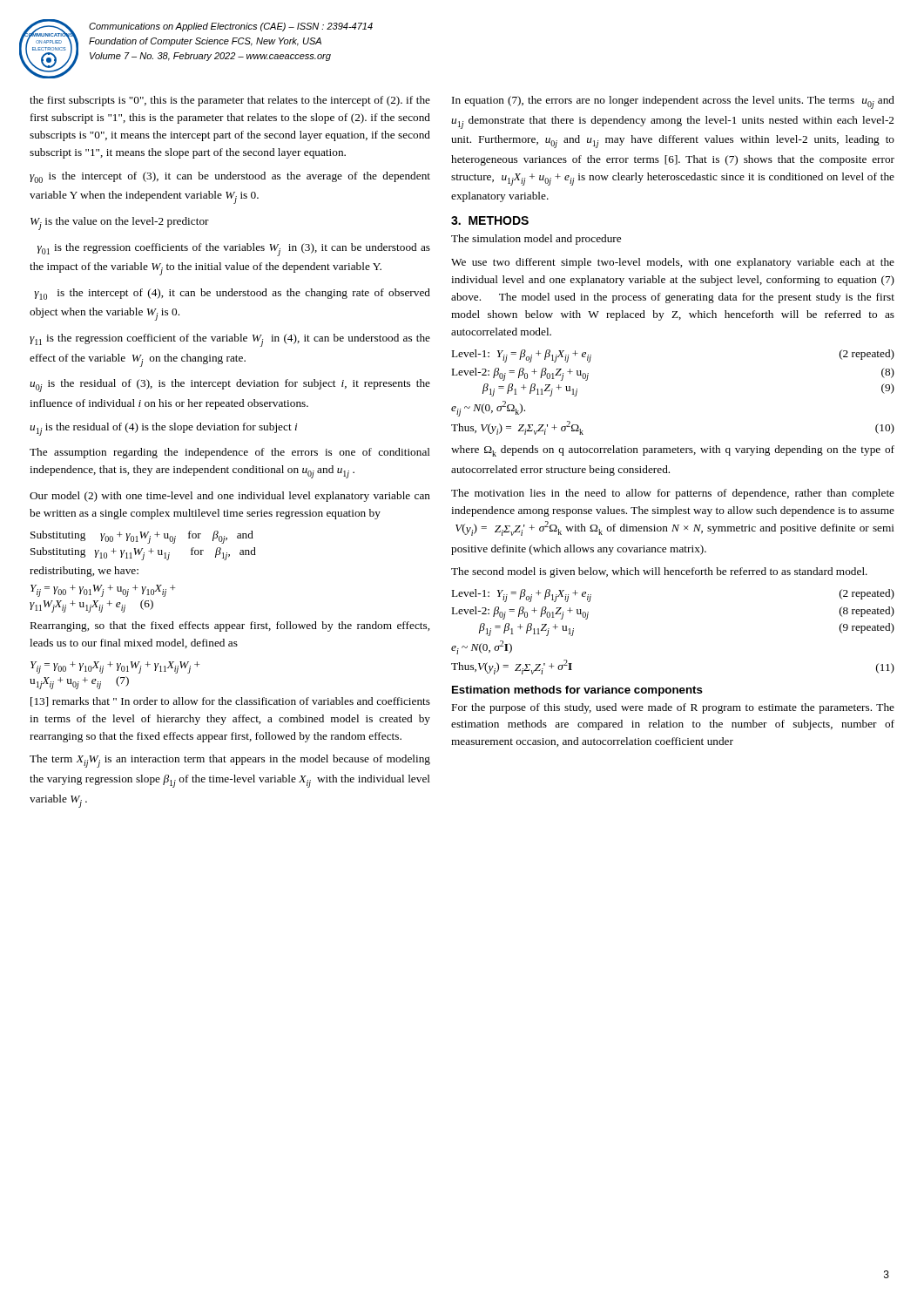
Task: Click on the text block containing "u0j is the"
Action: point(230,393)
